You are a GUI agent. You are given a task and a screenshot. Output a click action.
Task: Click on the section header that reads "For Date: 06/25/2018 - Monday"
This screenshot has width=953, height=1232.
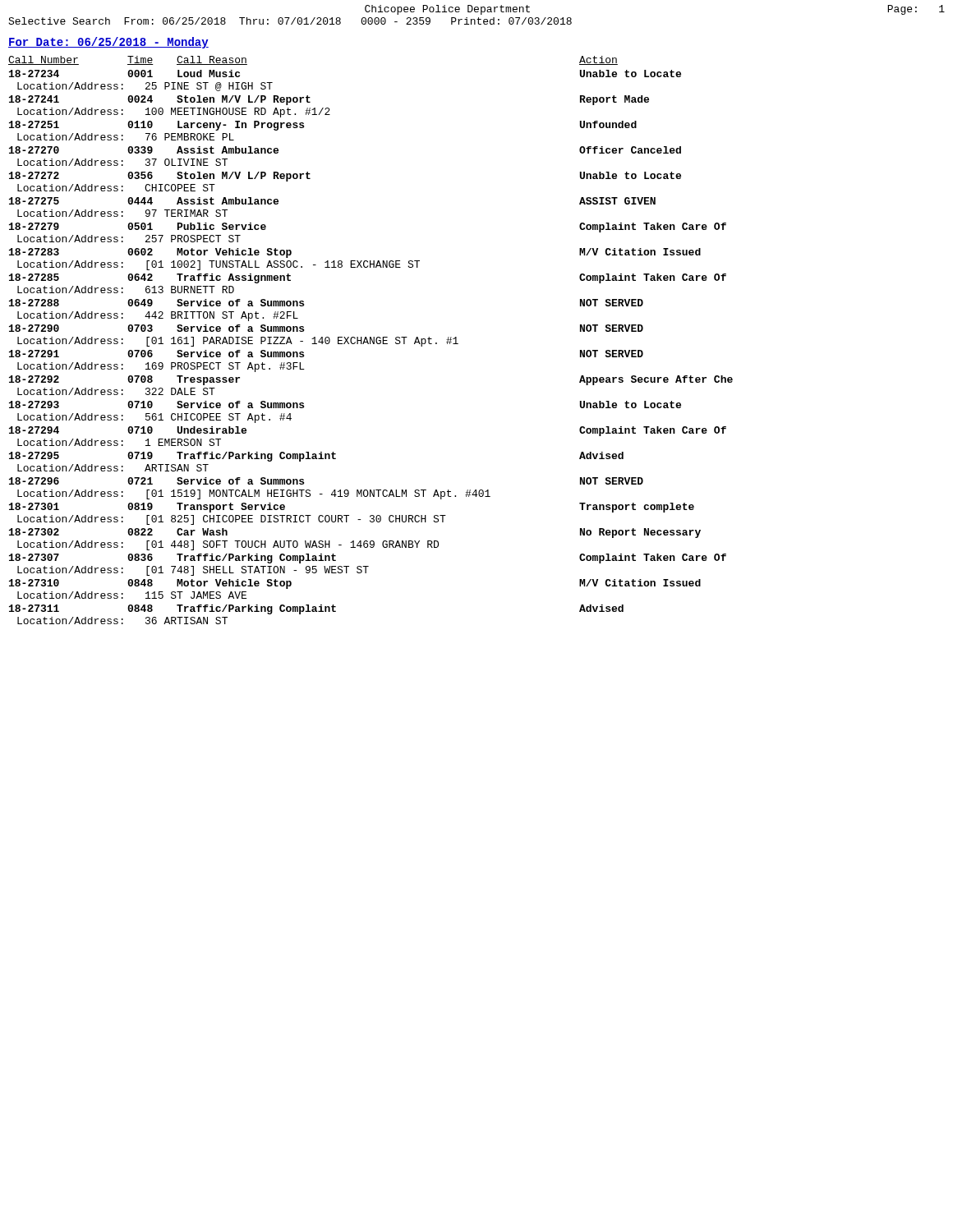point(108,43)
